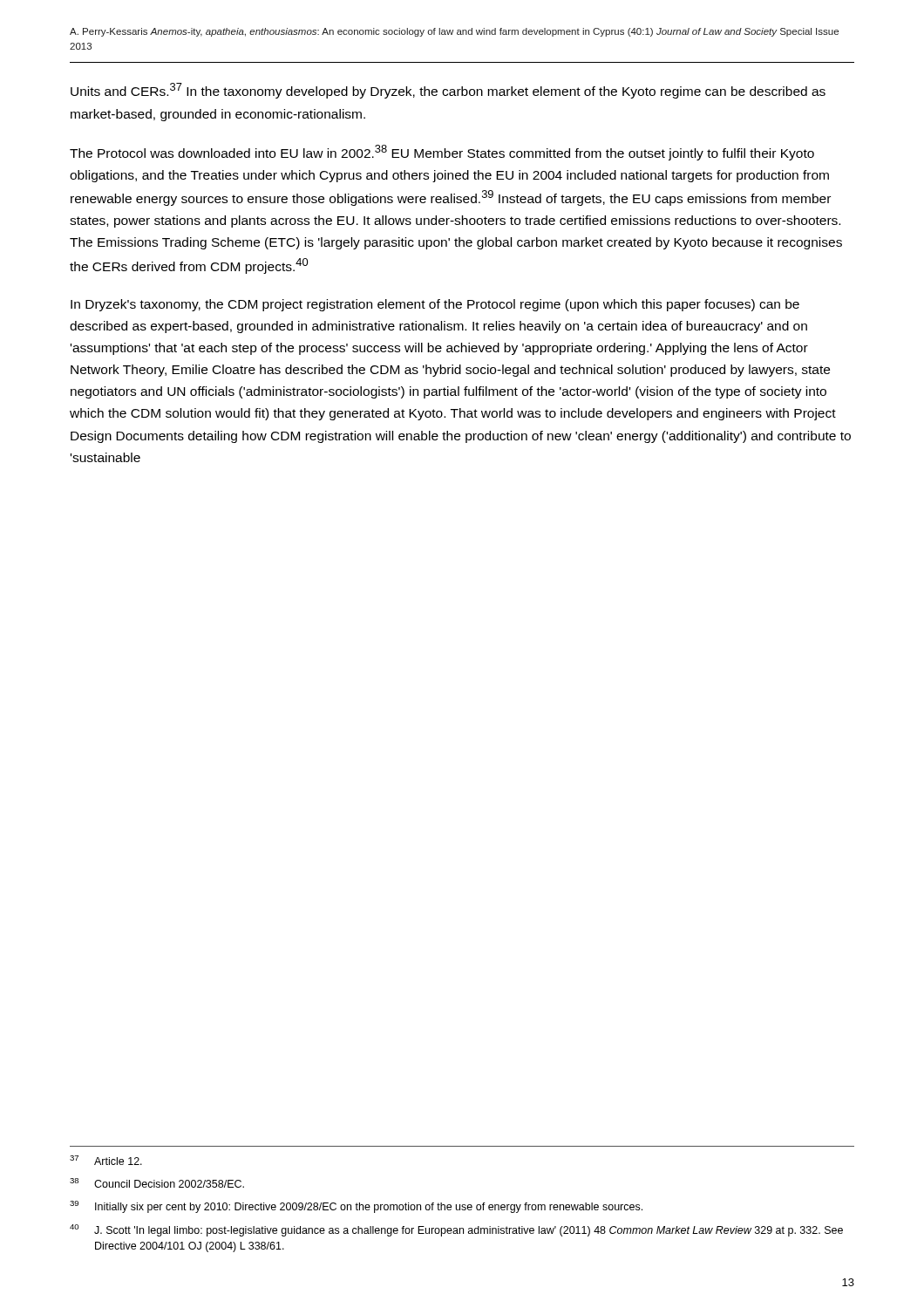Select the footnote containing "40 J. Scott 'In legal limbo:"

(462, 1238)
